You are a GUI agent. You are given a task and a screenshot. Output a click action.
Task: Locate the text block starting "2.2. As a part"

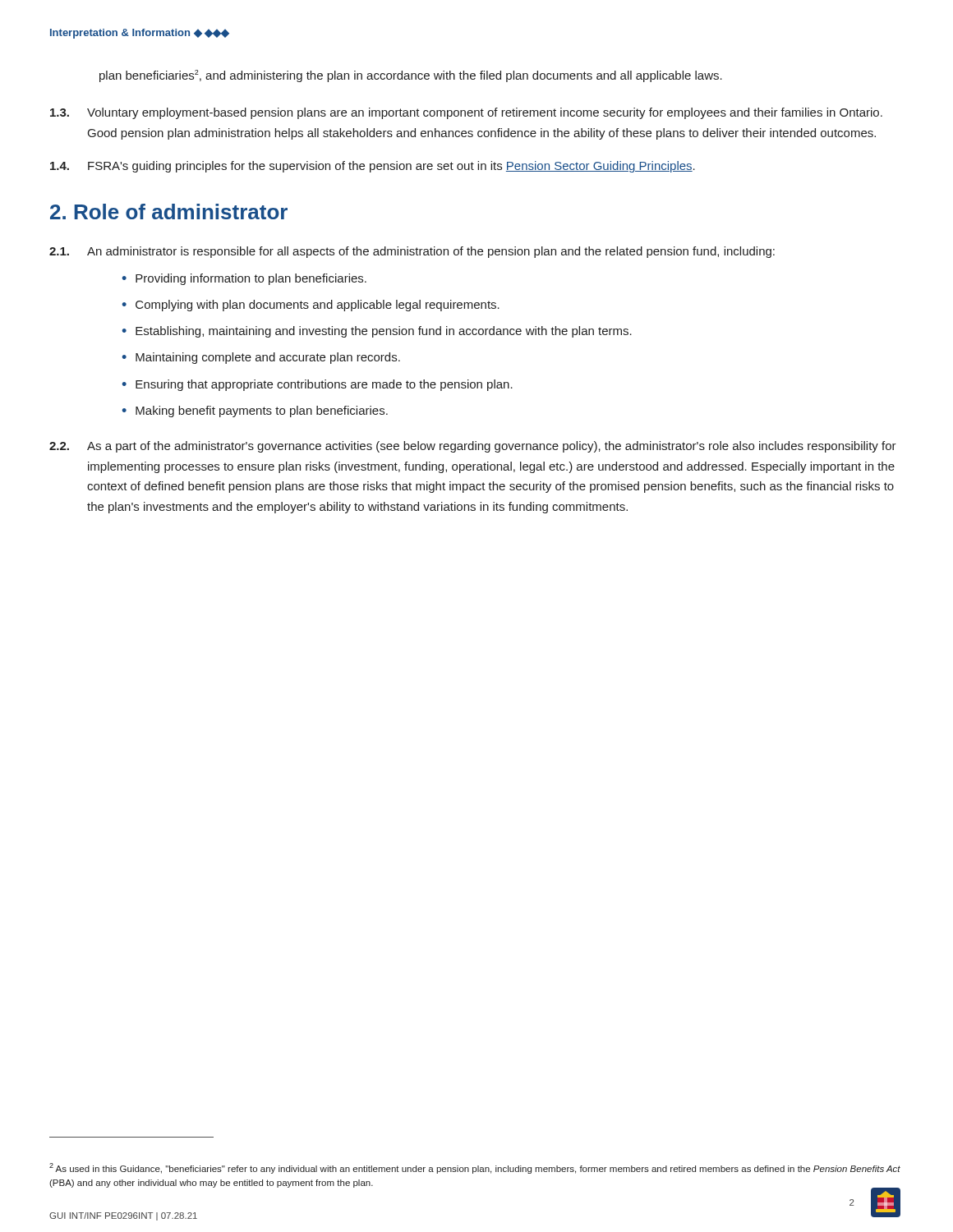[x=476, y=477]
